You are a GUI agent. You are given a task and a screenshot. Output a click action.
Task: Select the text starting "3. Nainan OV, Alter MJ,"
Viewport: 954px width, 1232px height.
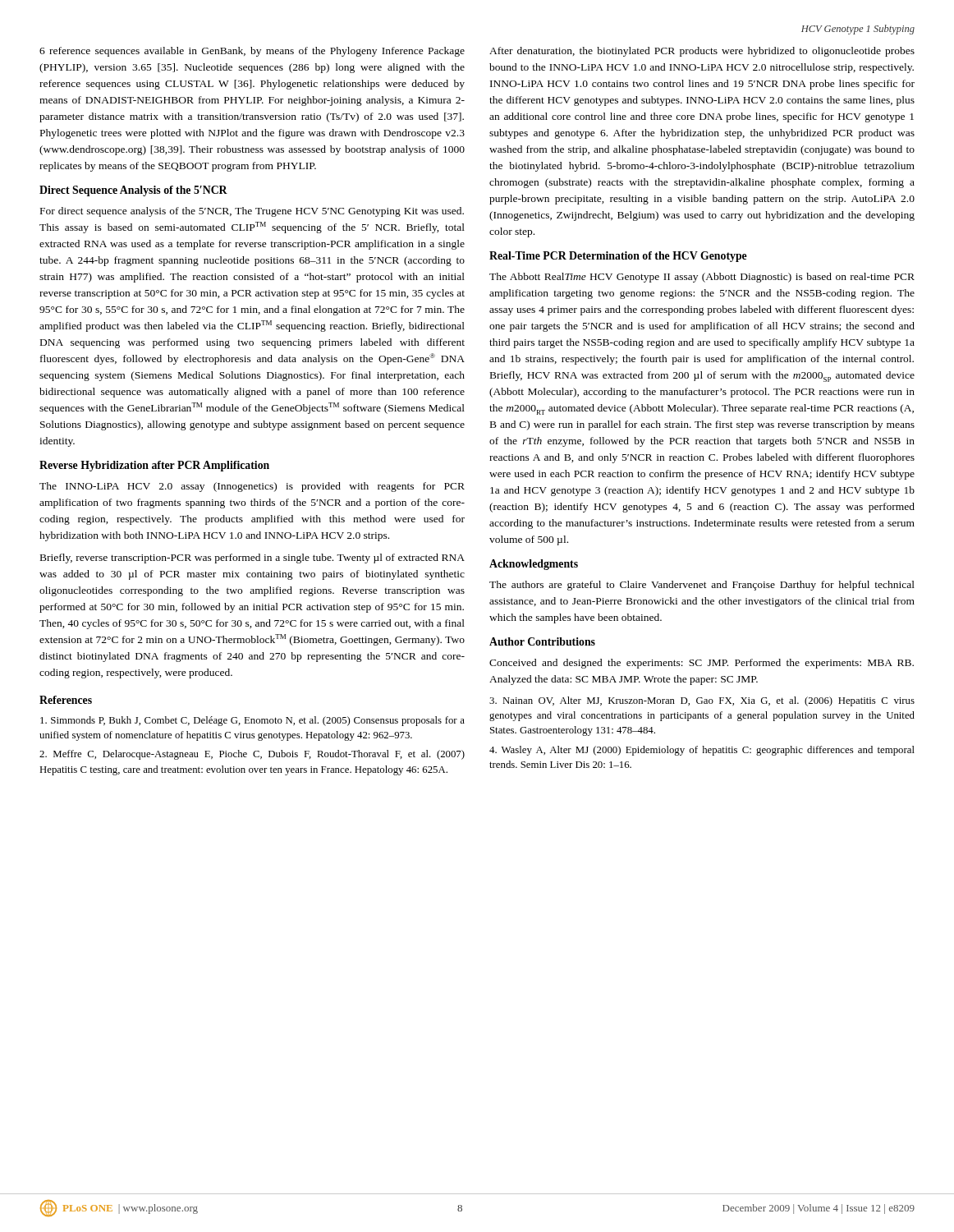pyautogui.click(x=702, y=716)
